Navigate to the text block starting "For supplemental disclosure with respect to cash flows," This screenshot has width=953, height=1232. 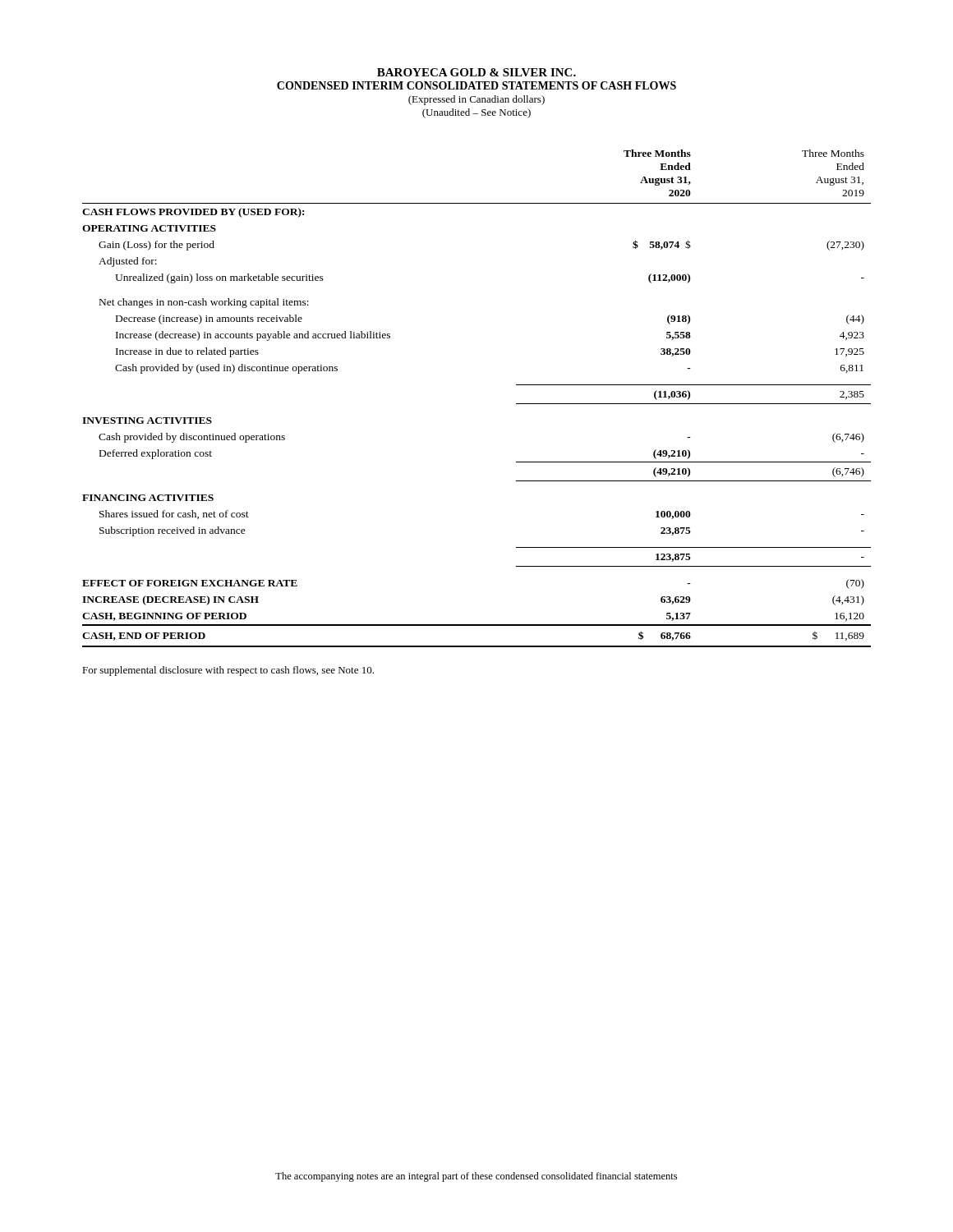(x=228, y=670)
